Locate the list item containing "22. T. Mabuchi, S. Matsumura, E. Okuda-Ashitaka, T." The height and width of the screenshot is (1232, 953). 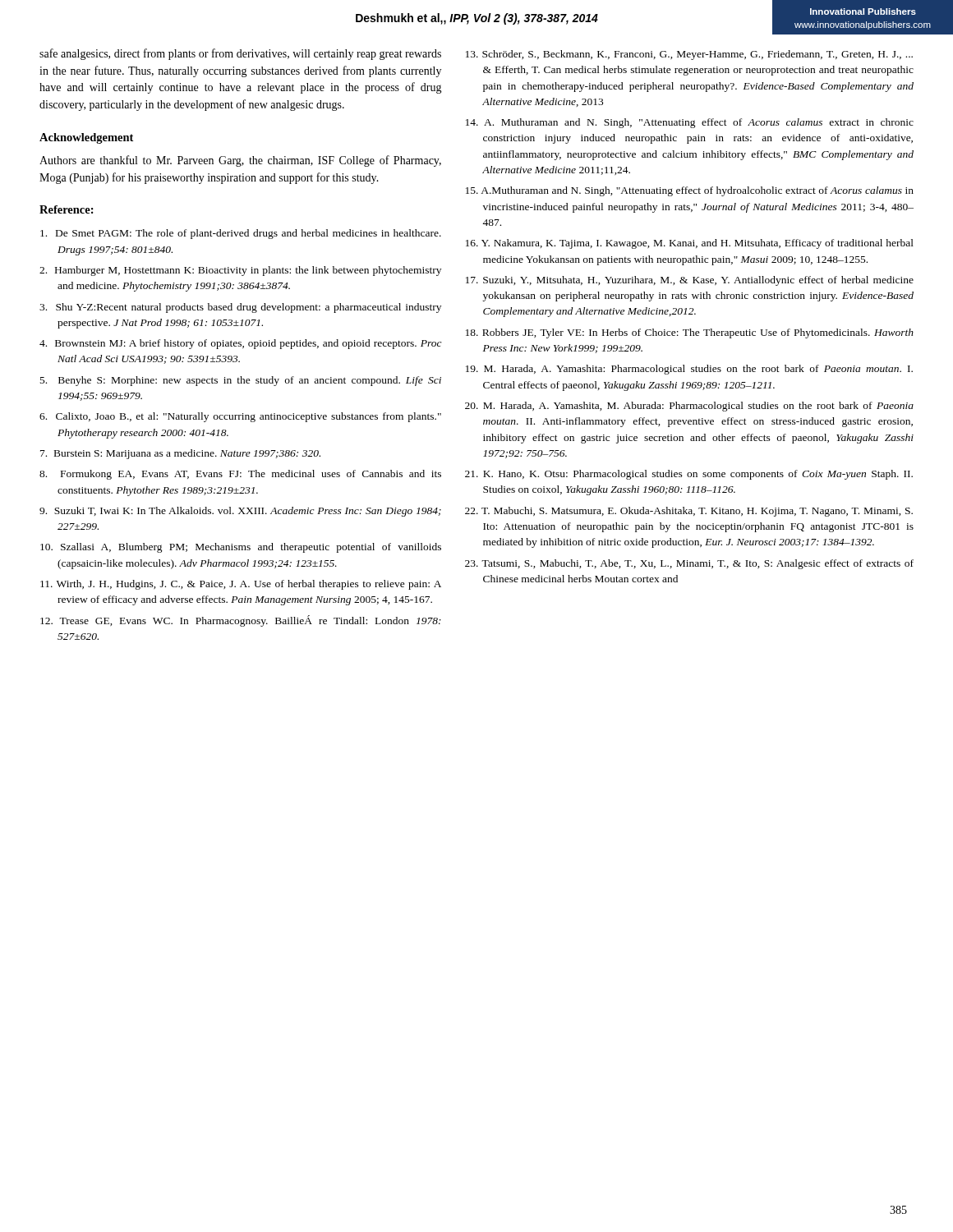(689, 526)
